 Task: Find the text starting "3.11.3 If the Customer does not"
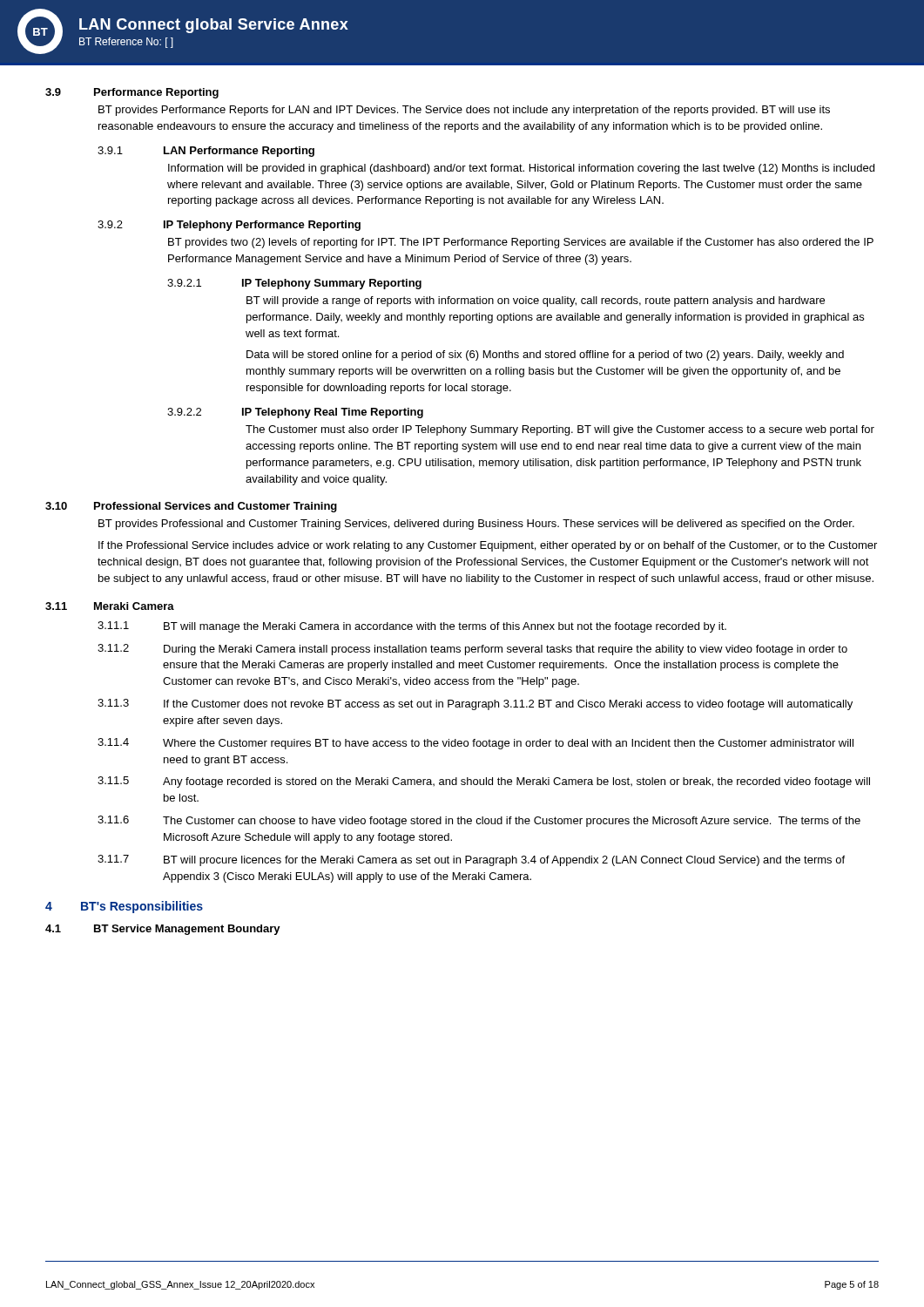[x=488, y=713]
